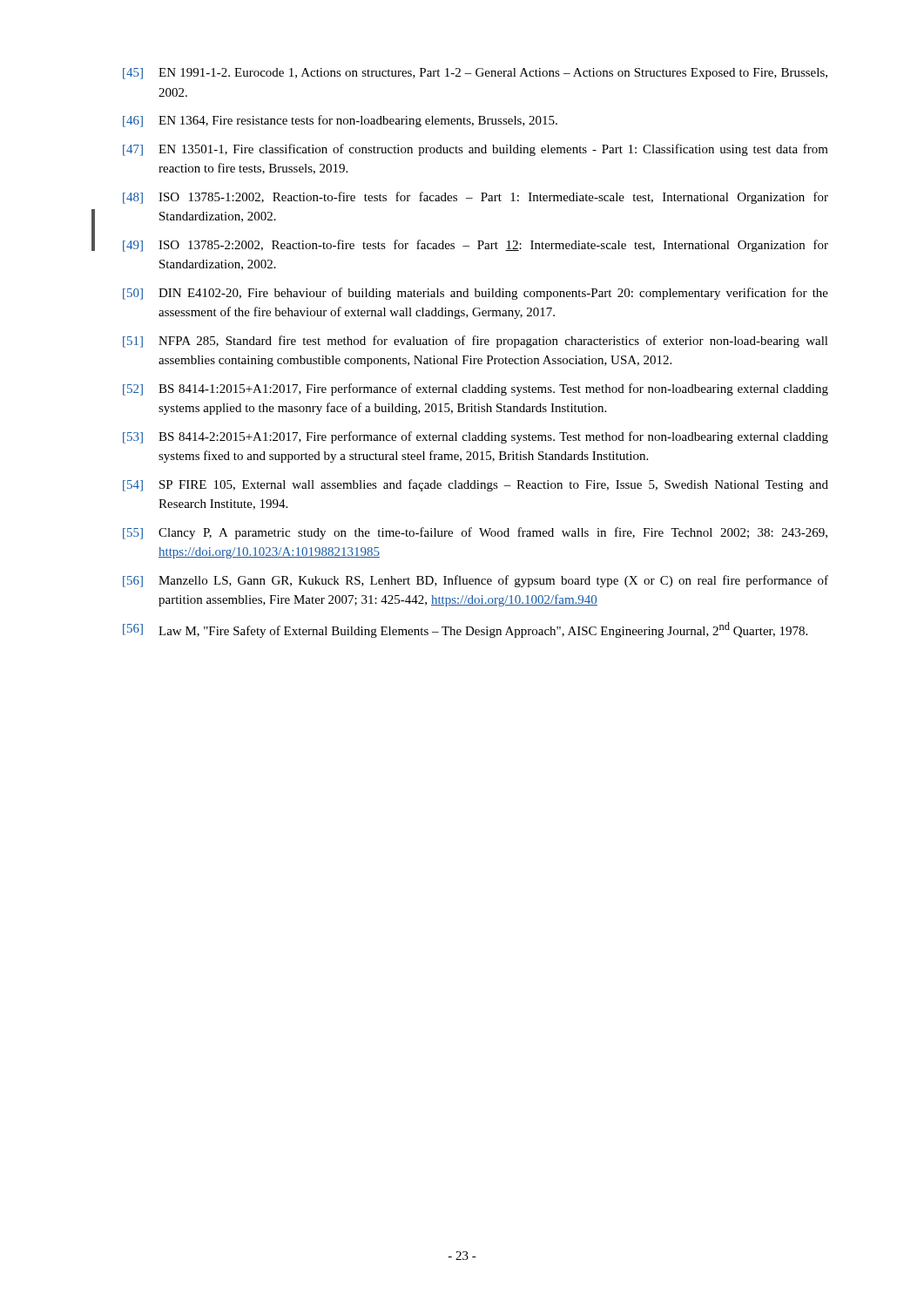Screen dimensions: 1307x924
Task: Find the list item that says "[56] Law M, "Fire Safety"
Action: pos(475,629)
